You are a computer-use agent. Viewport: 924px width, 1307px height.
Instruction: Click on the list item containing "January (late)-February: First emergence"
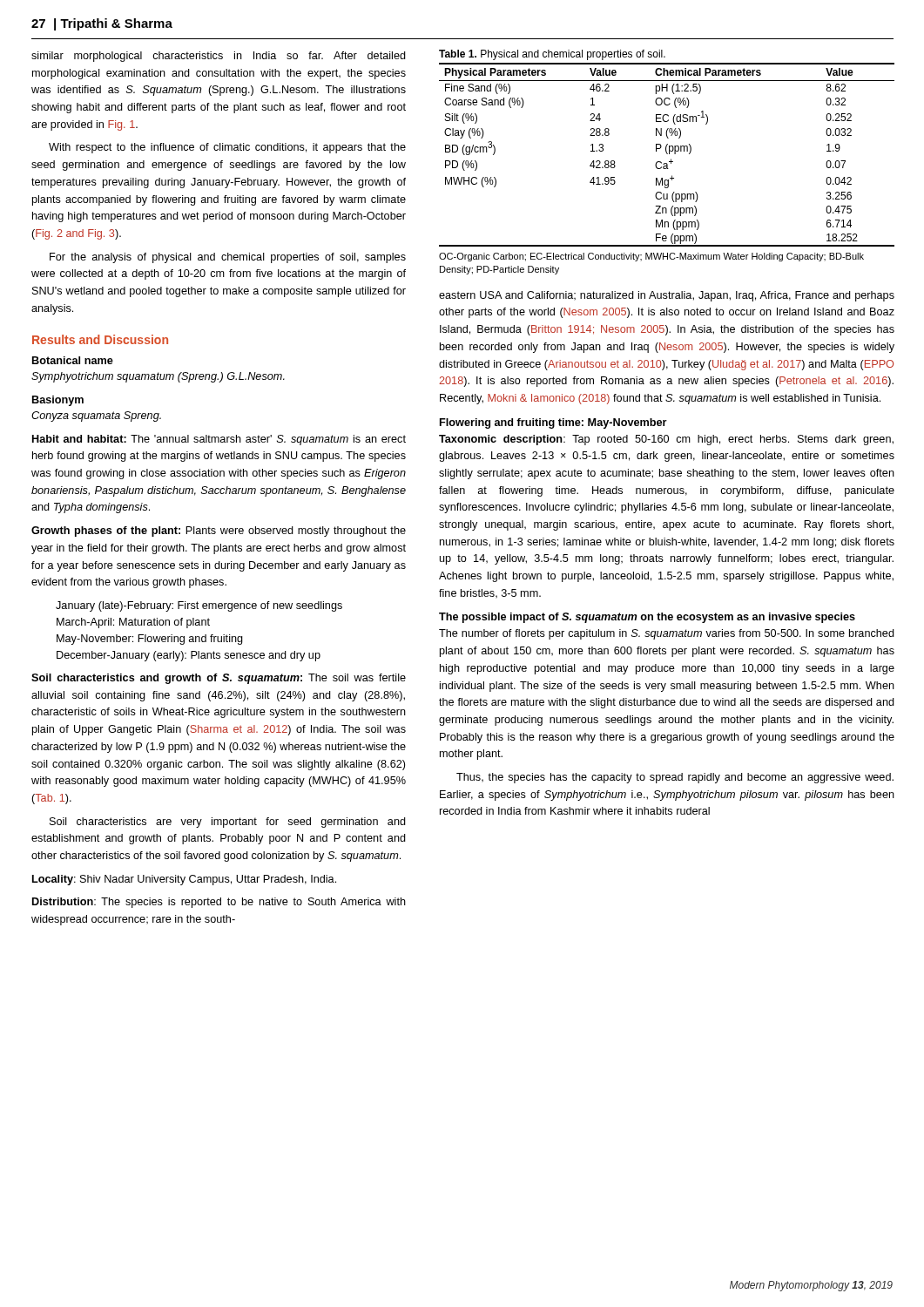click(x=199, y=605)
